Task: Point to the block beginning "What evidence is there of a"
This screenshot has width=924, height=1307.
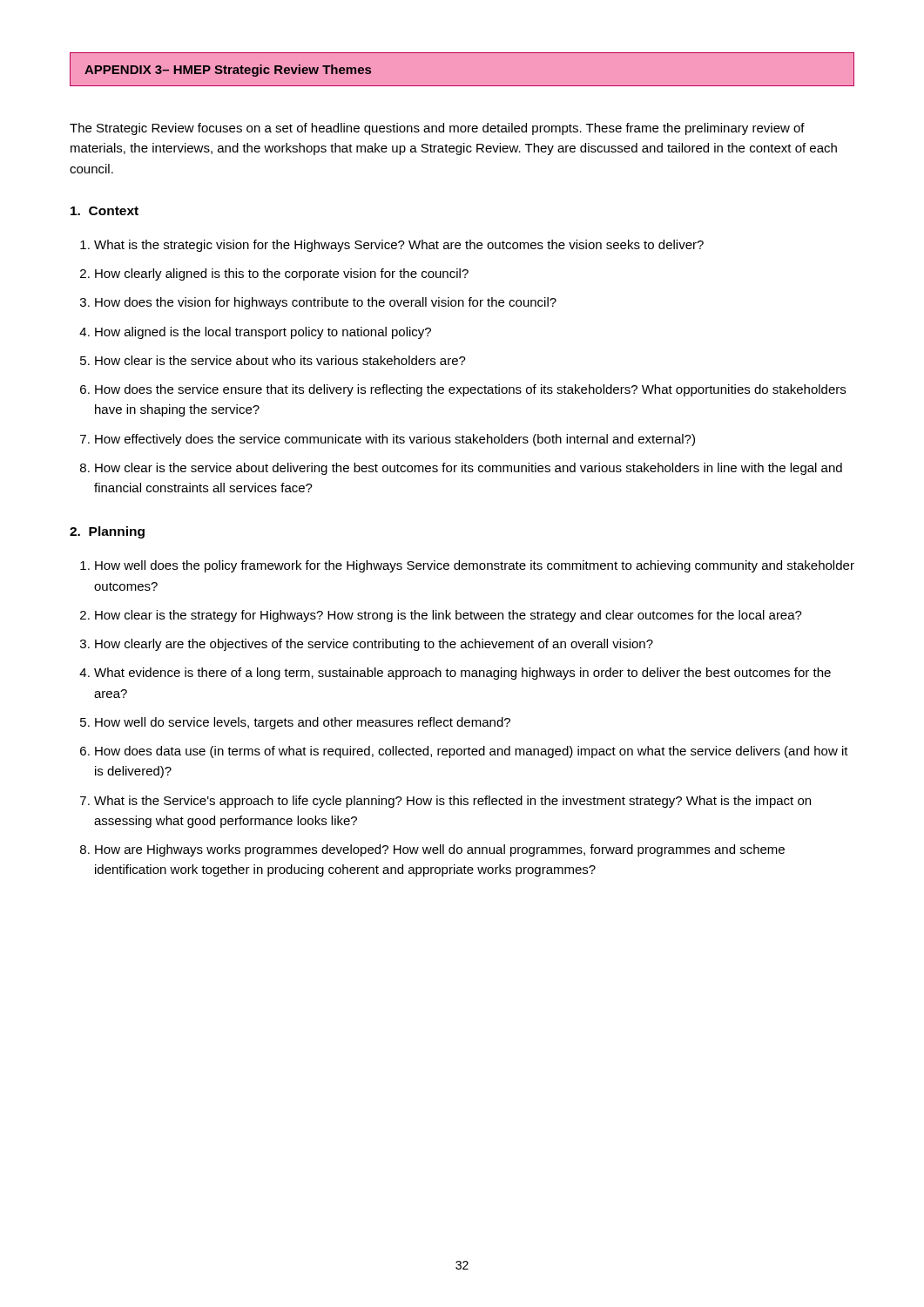Action: [463, 683]
